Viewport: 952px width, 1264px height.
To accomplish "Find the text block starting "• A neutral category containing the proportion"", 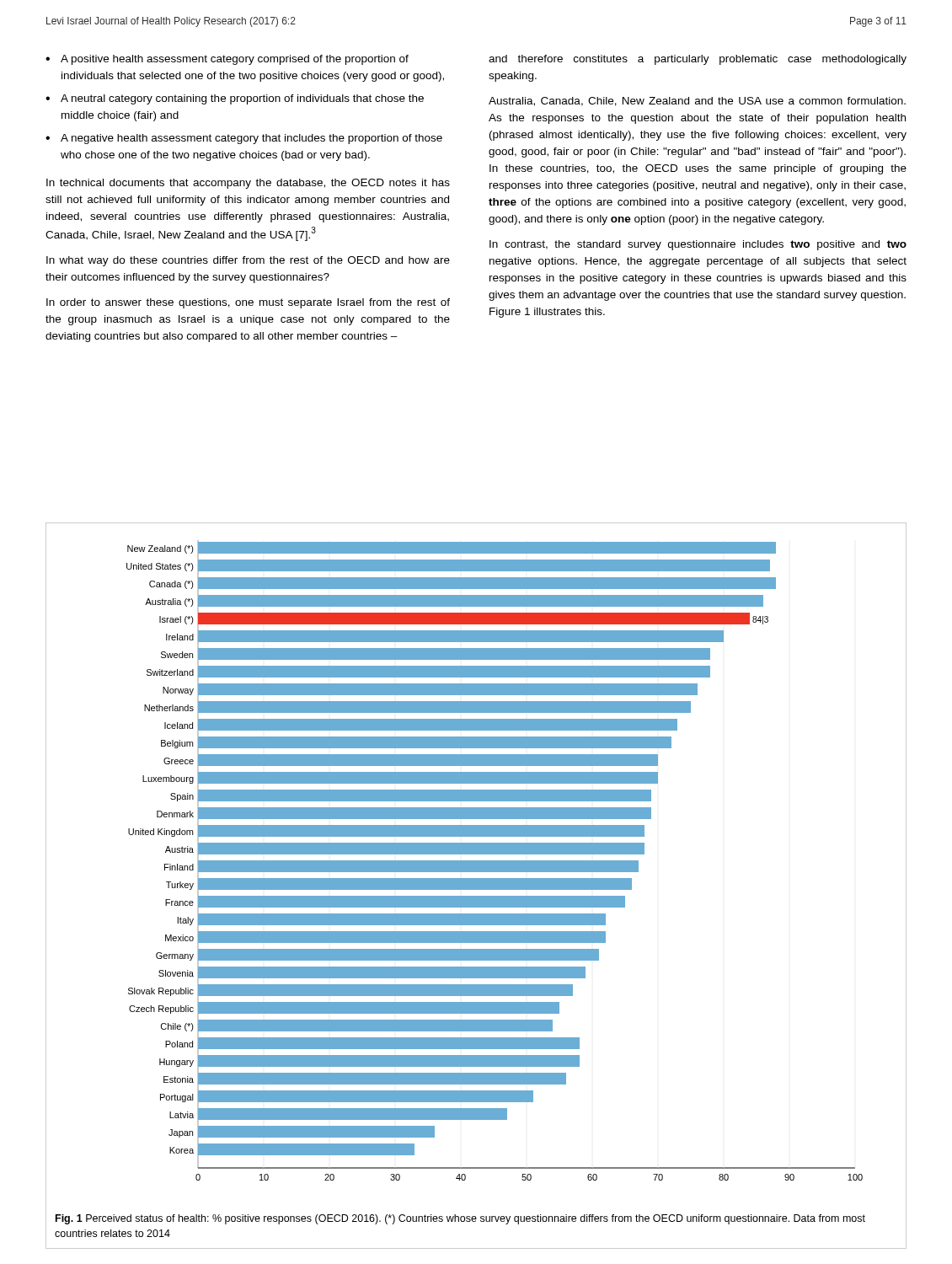I will [x=248, y=107].
